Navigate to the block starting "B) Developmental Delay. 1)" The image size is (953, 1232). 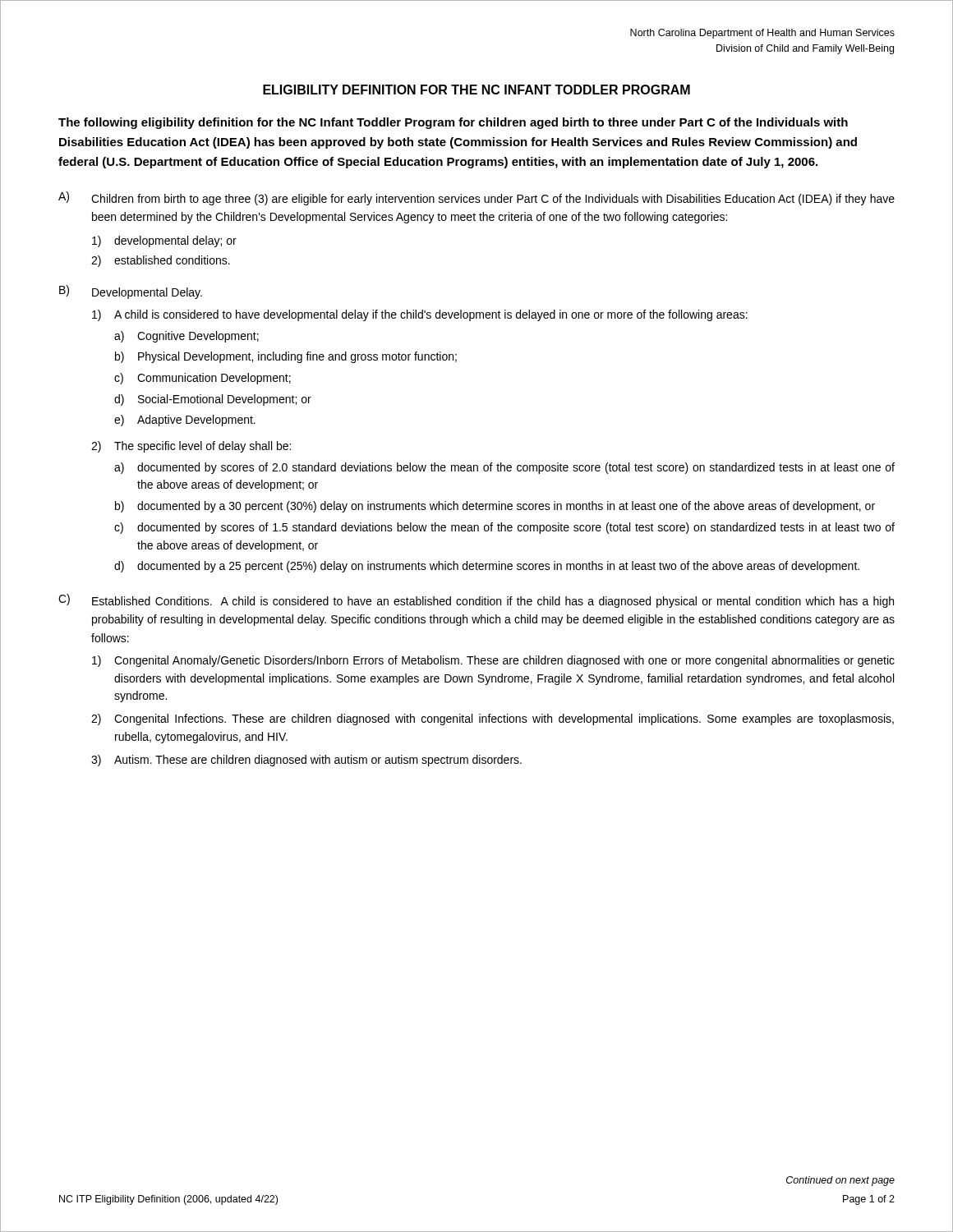[x=131, y=292]
